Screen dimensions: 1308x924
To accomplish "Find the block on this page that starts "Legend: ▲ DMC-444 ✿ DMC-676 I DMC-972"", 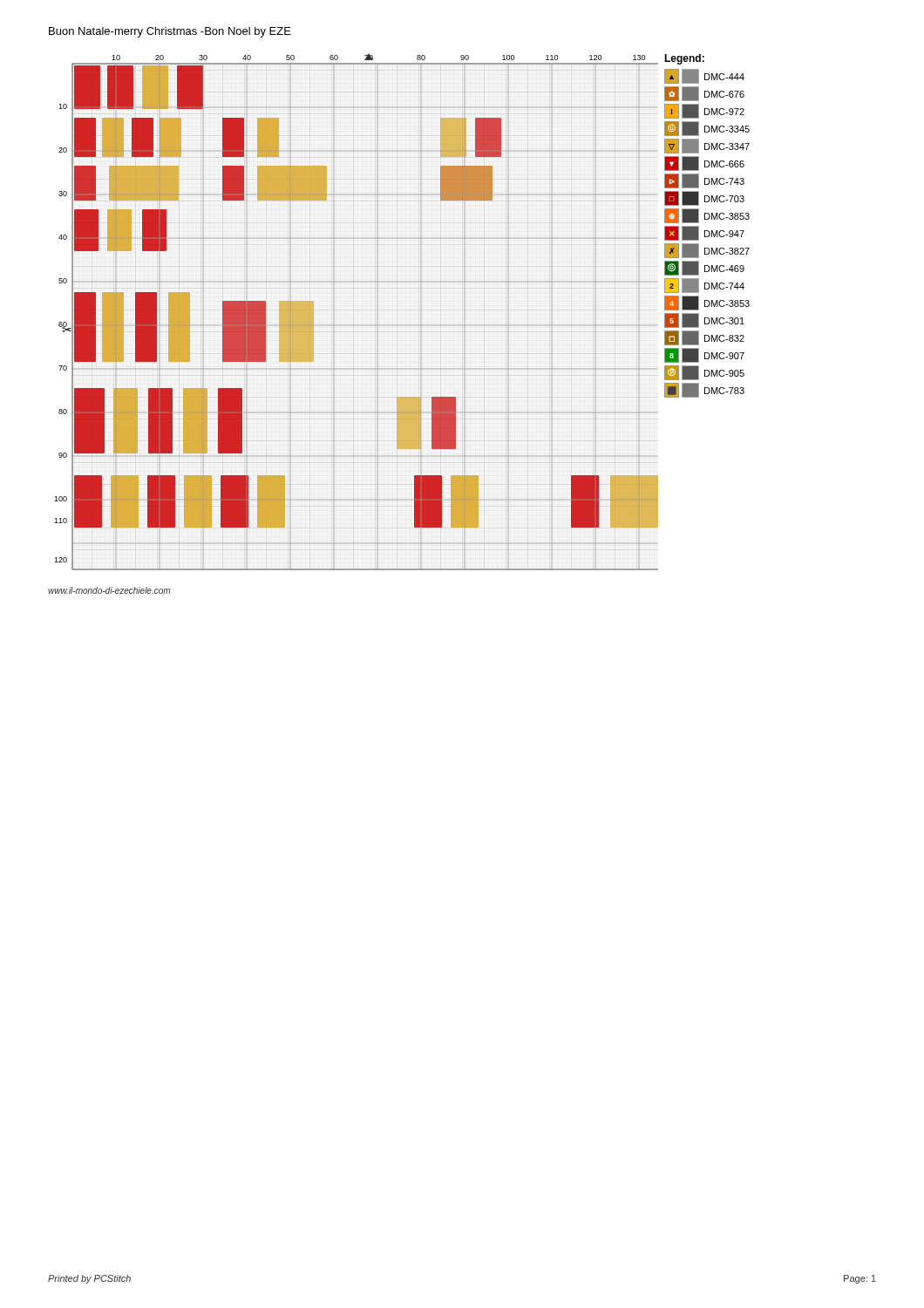I will 707,225.
